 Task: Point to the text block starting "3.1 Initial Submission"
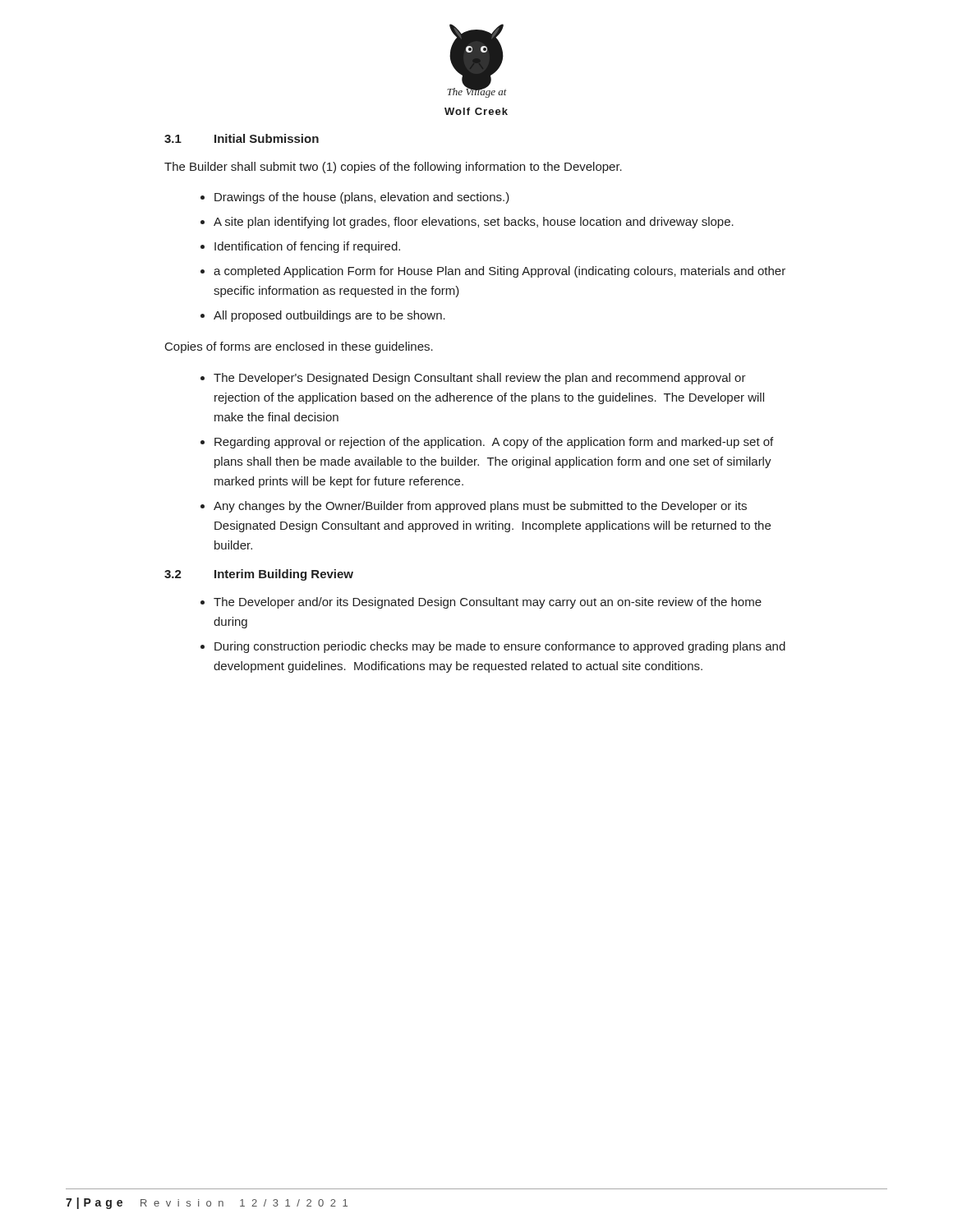(x=242, y=138)
